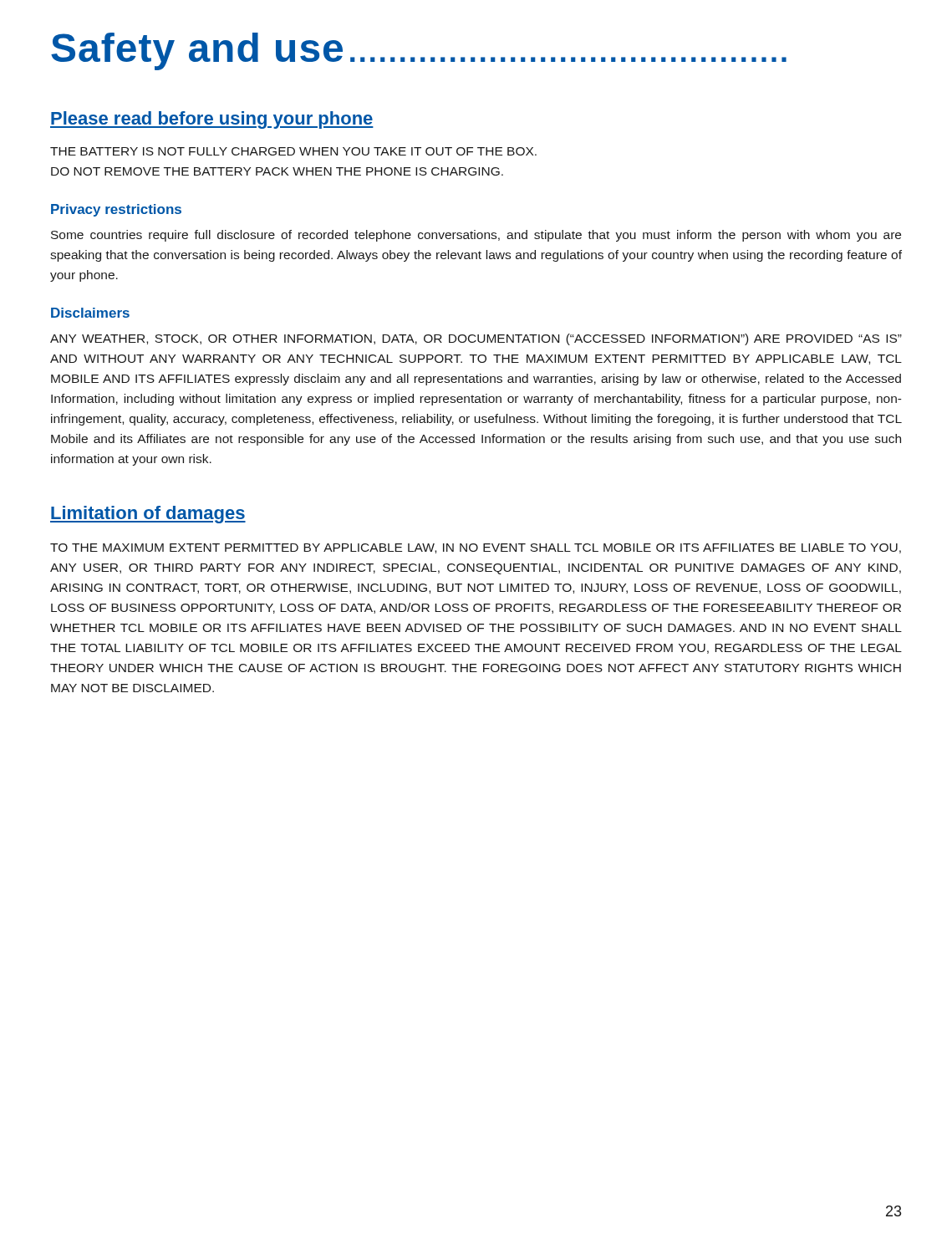Click on the passage starting "Some countries require full disclosure of recorded"
Screen dimensions: 1254x952
click(x=476, y=255)
